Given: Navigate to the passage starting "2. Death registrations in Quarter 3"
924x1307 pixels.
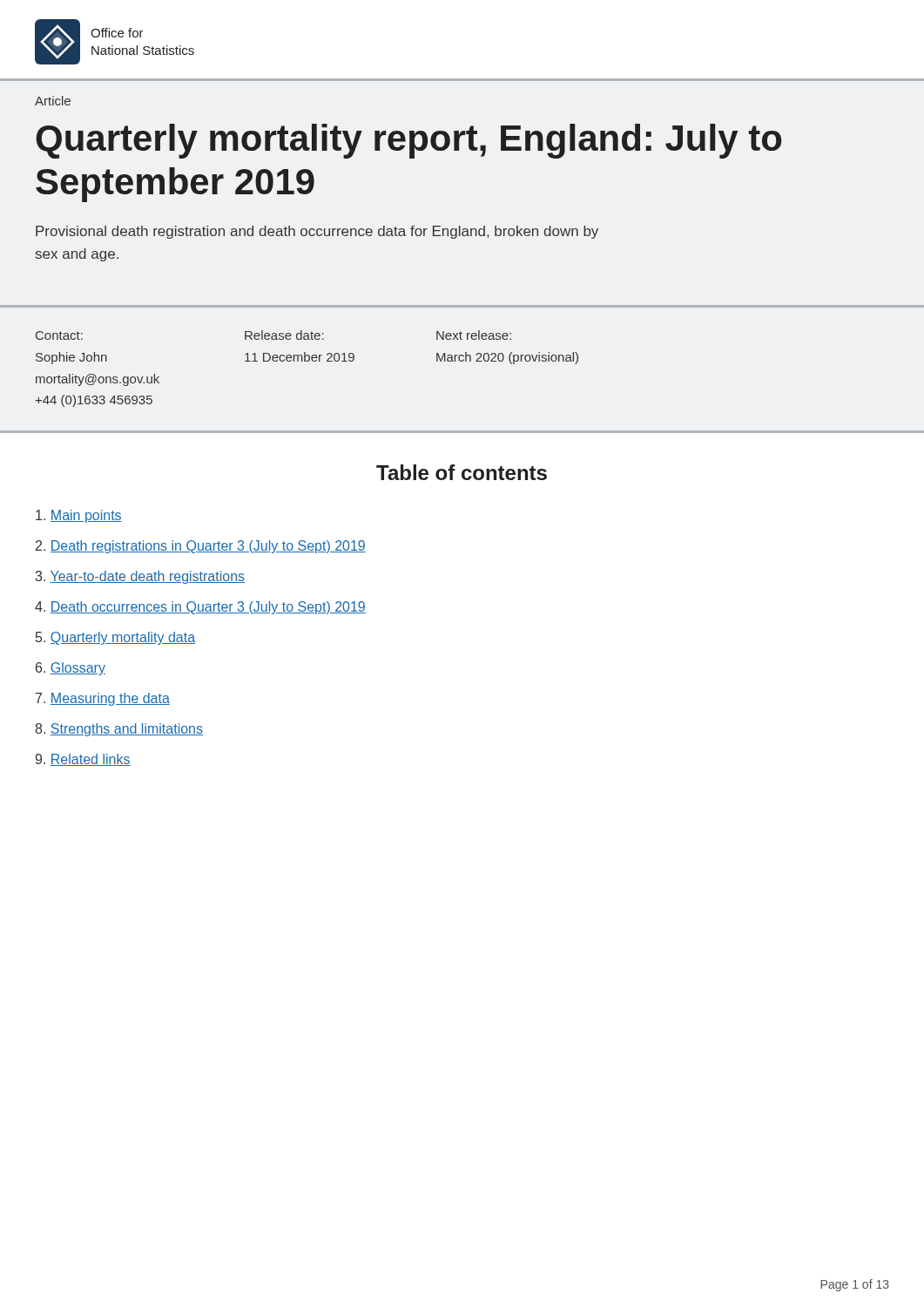Looking at the screenshot, I should 200,546.
